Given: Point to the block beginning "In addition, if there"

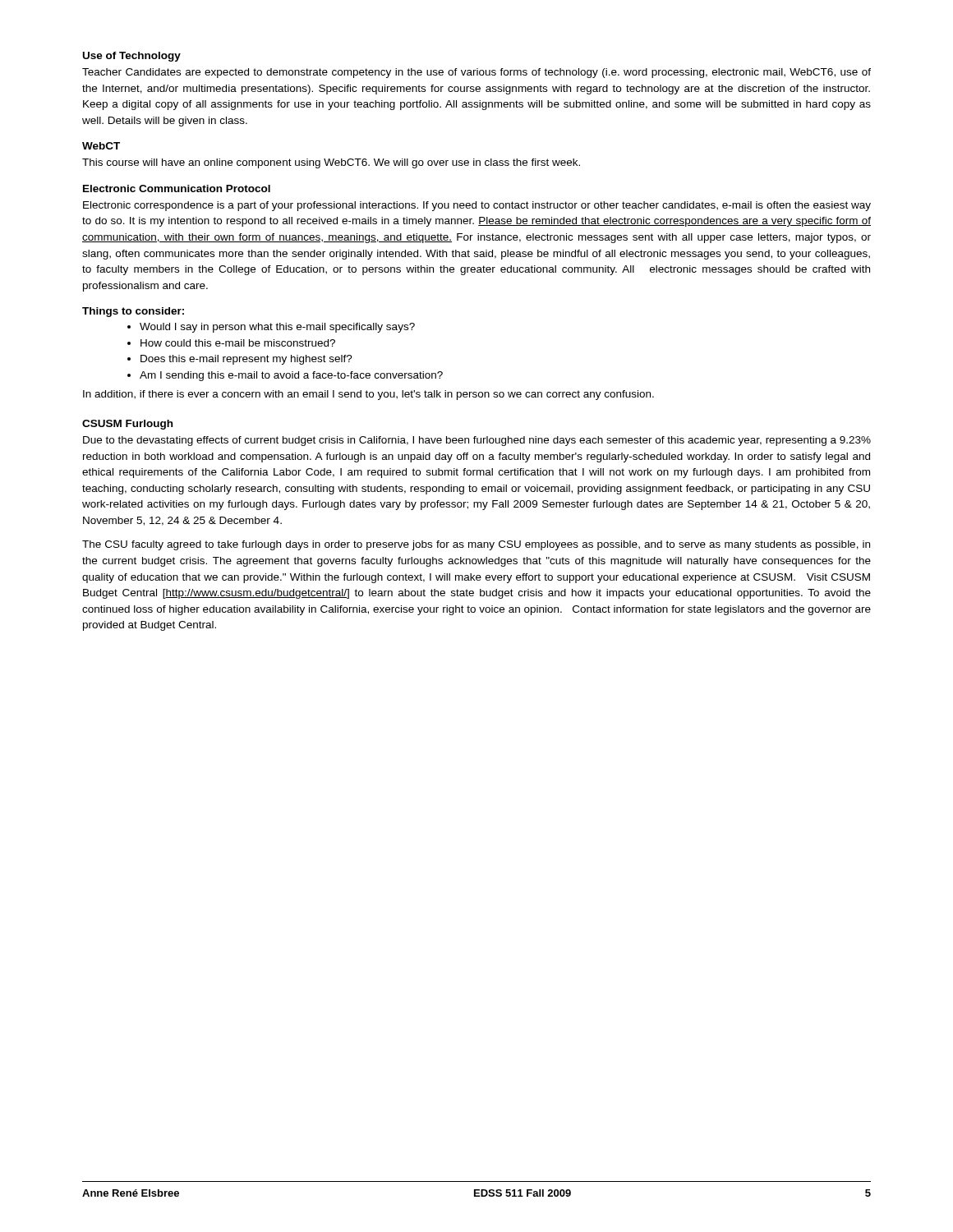Looking at the screenshot, I should [x=368, y=394].
